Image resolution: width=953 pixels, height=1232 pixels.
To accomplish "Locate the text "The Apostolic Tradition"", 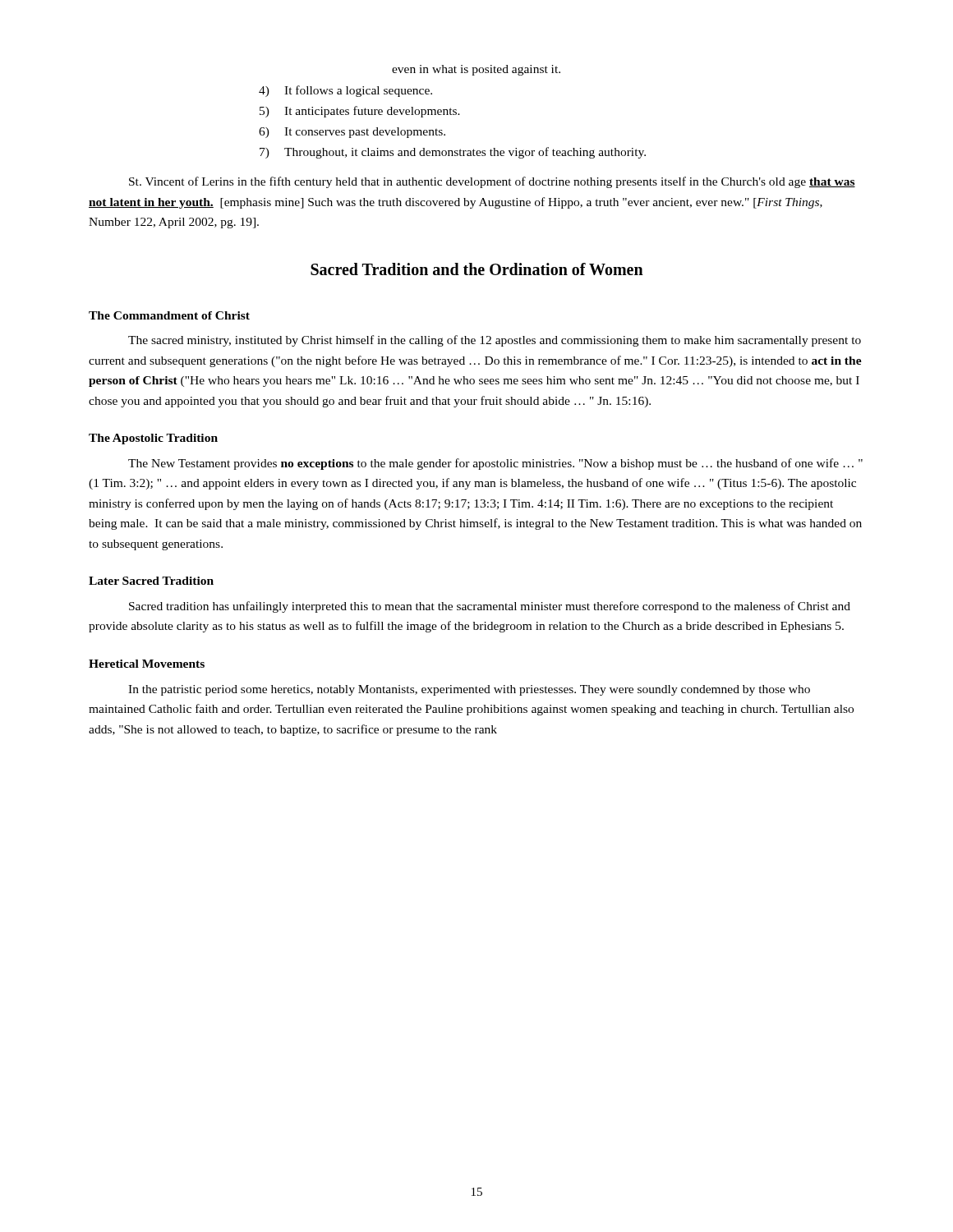I will [x=153, y=437].
